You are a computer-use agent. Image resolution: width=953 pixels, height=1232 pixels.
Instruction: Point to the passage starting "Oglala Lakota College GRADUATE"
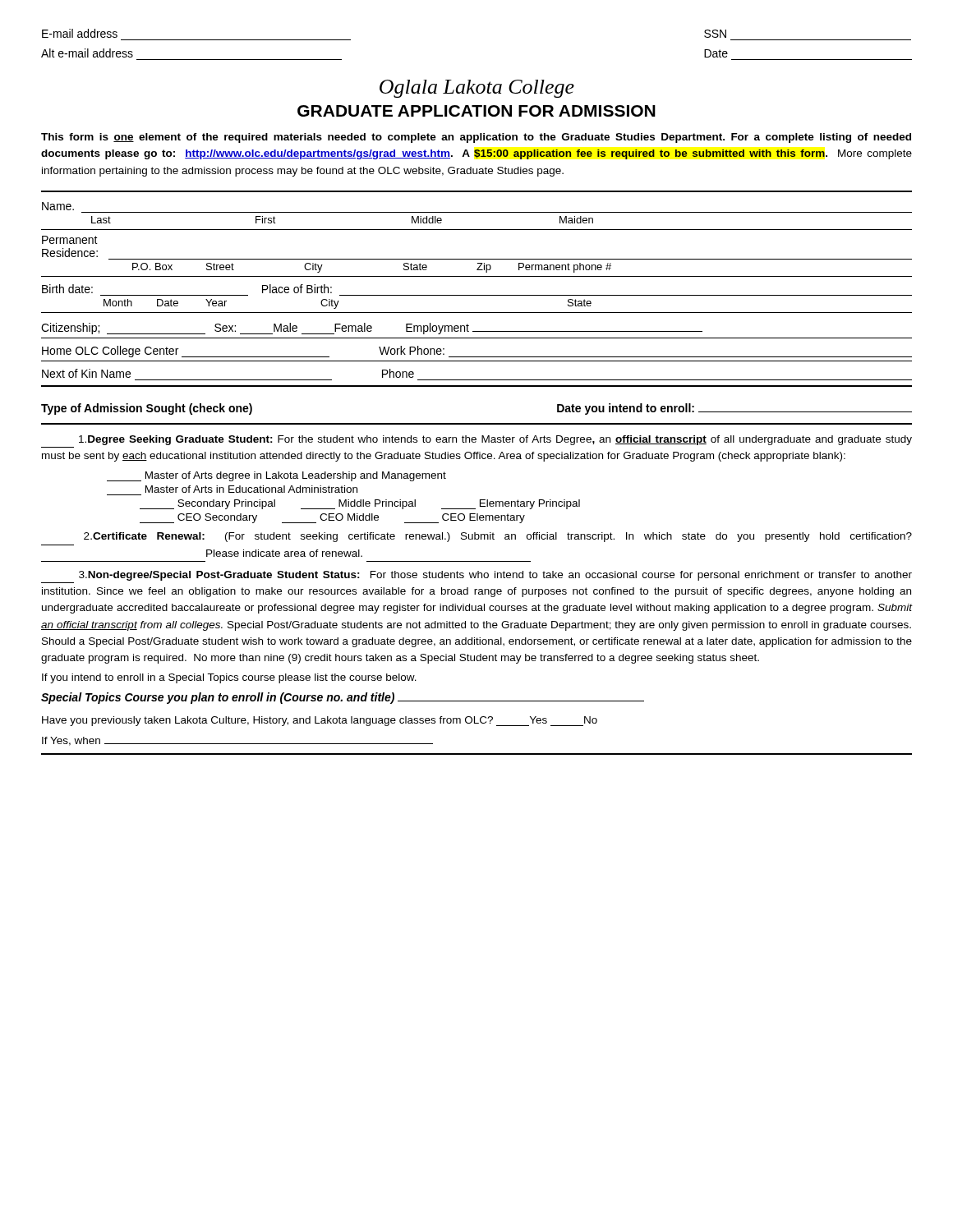click(x=476, y=98)
